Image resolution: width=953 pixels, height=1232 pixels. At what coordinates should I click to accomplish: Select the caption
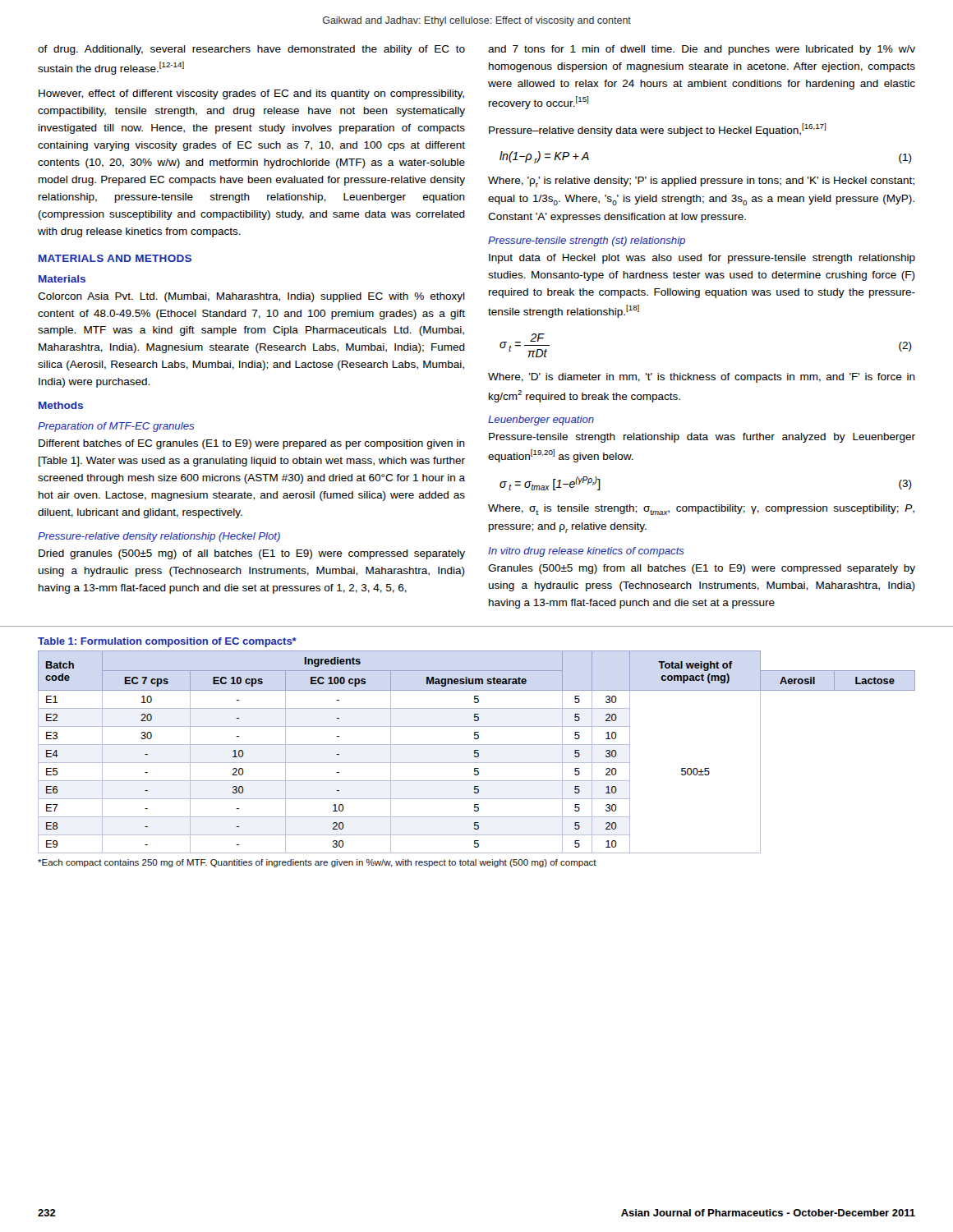(167, 641)
